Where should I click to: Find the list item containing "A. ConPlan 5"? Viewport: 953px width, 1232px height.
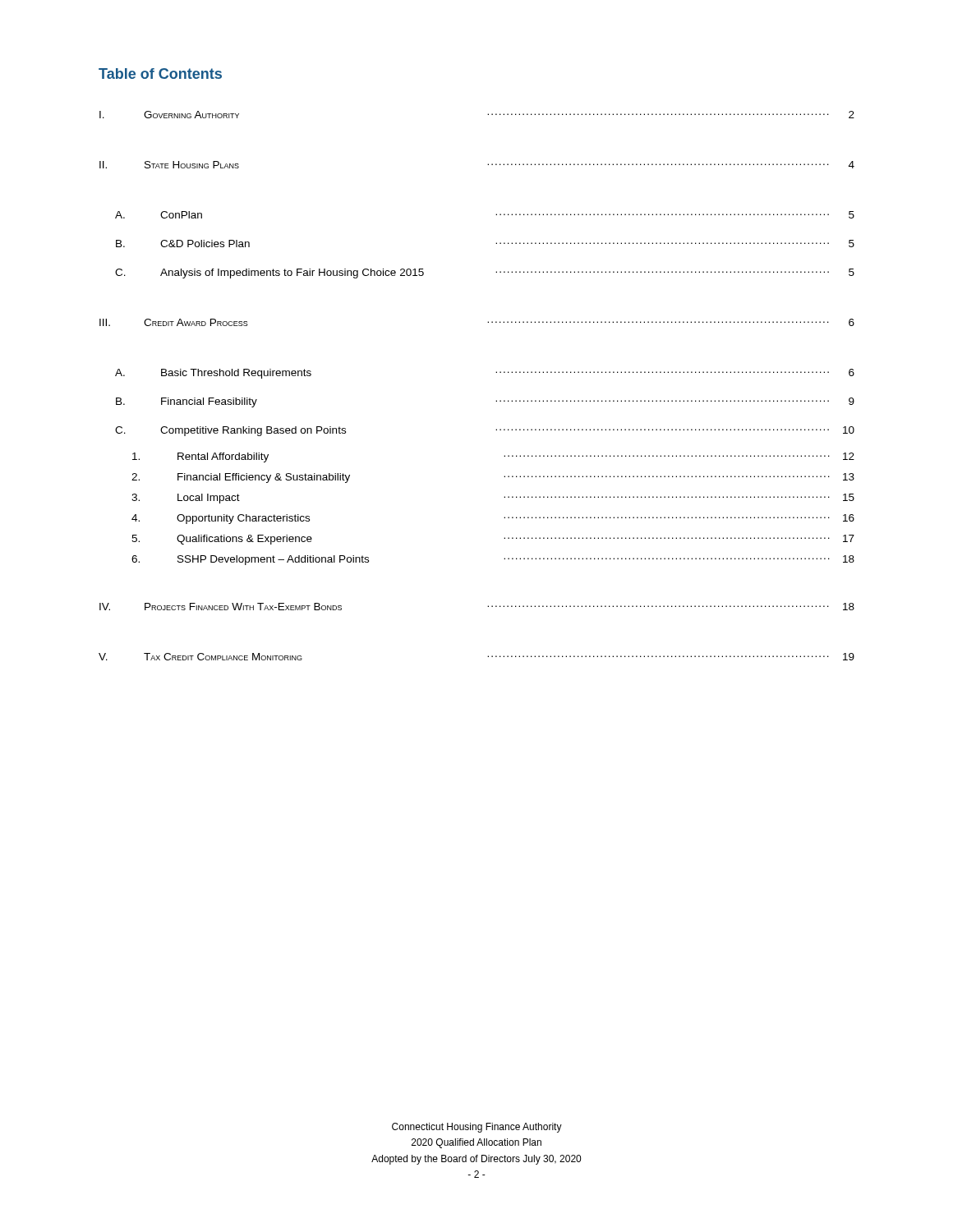pos(119,216)
